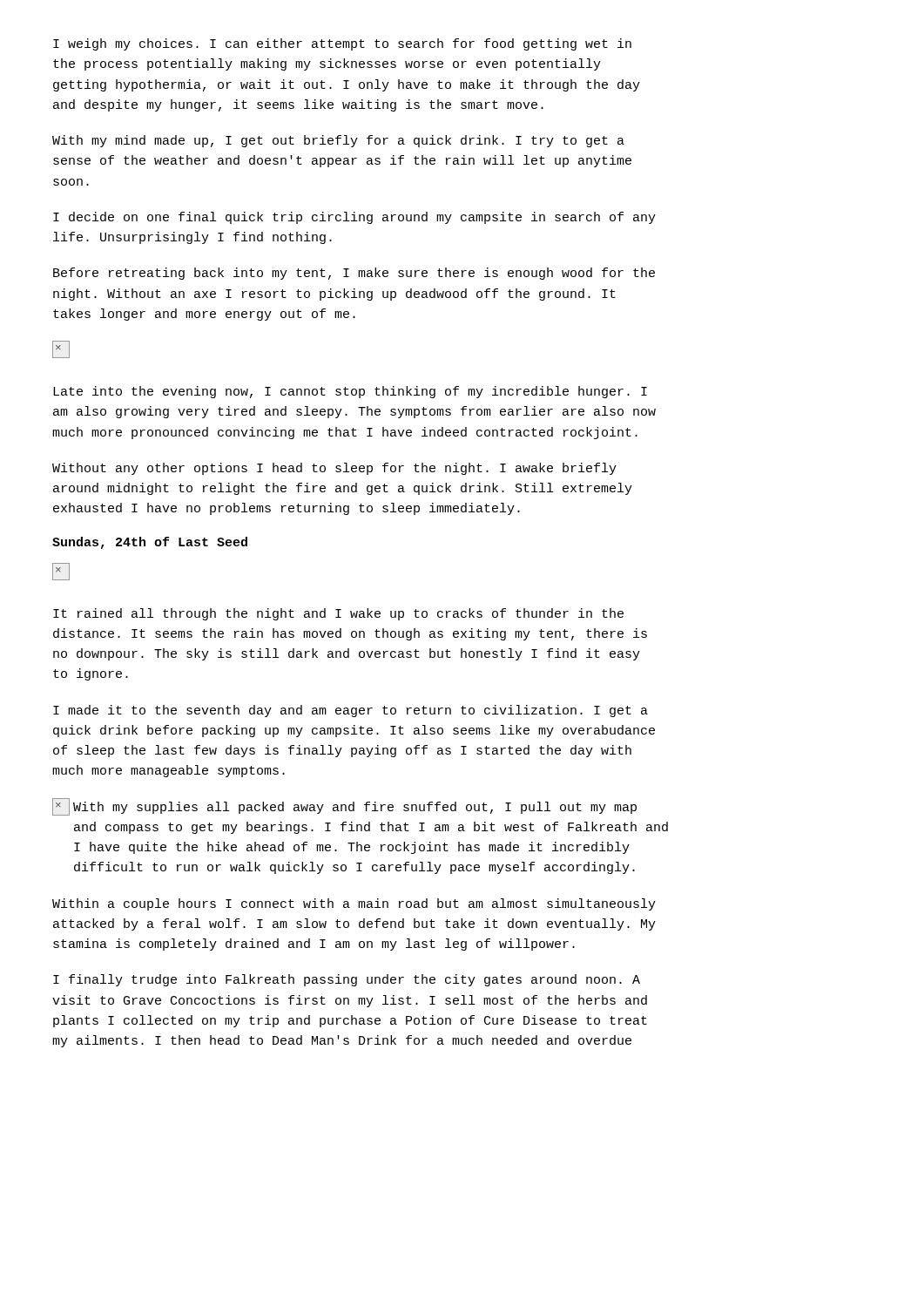The image size is (924, 1307).
Task: Click on the passage starting "Late into the evening now,"
Action: click(x=354, y=413)
